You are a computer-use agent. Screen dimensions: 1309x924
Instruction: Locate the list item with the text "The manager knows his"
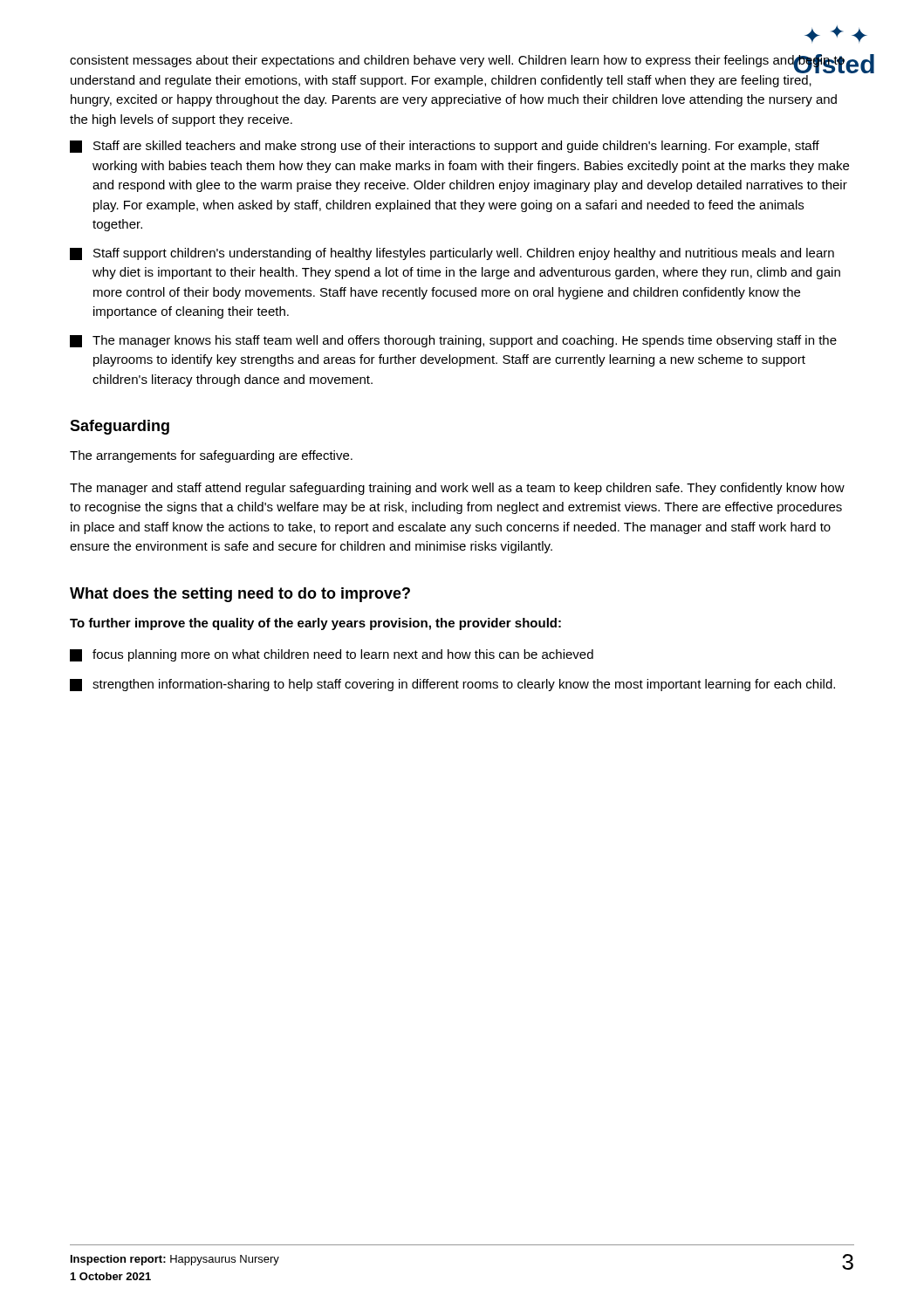click(x=462, y=360)
